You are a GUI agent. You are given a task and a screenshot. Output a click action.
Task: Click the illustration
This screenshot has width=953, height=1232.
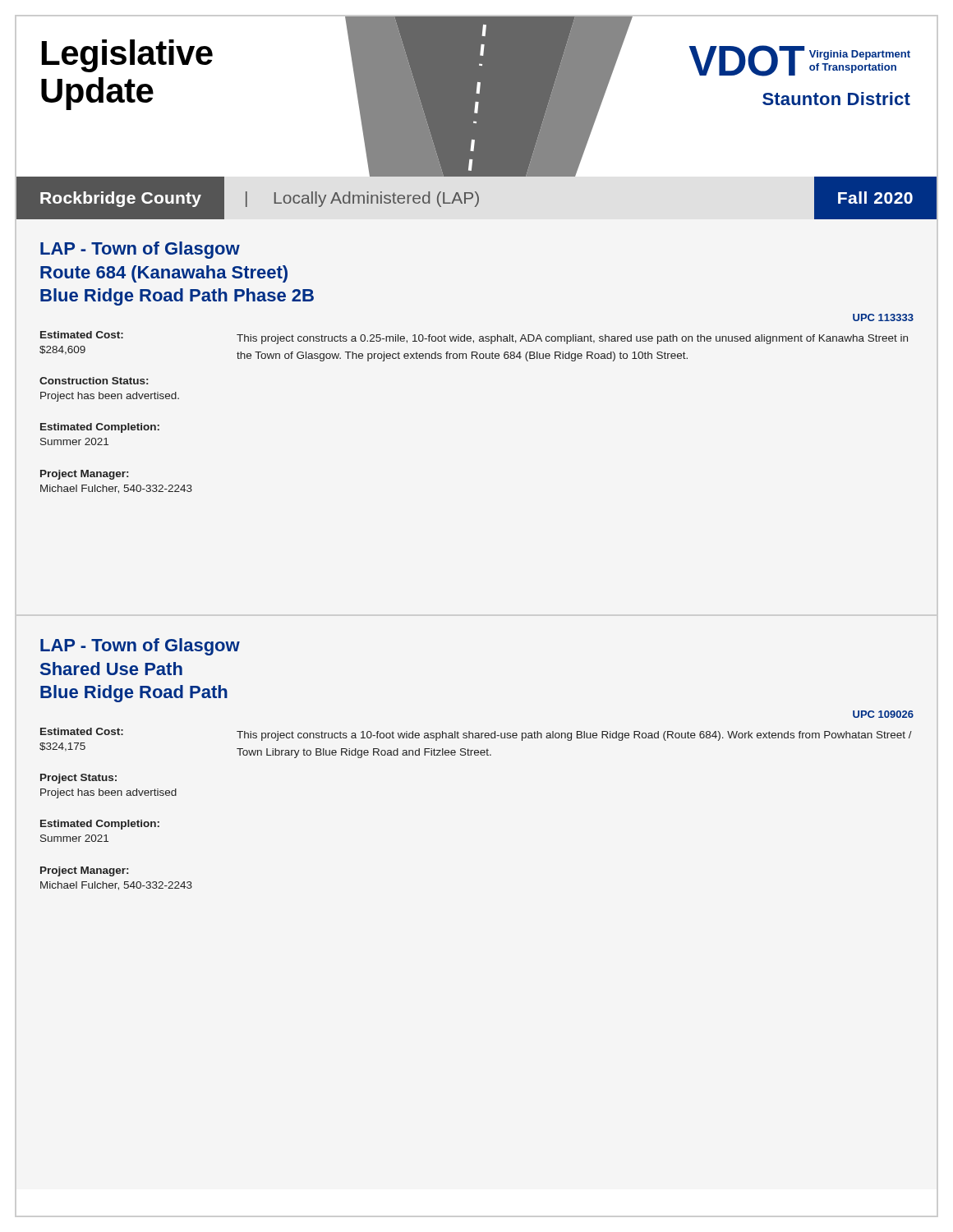point(476,96)
